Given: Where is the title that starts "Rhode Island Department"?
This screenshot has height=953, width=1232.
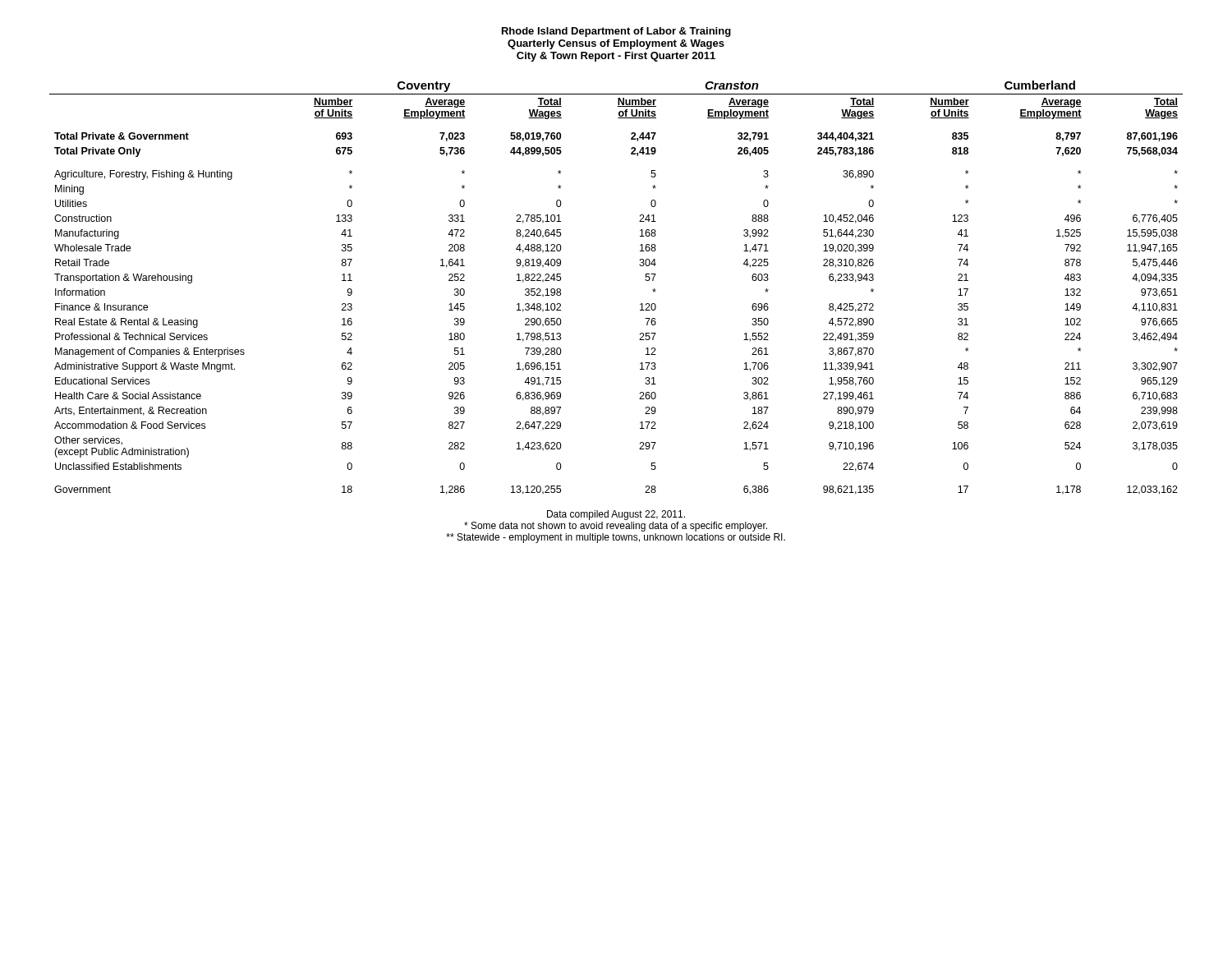Looking at the screenshot, I should pyautogui.click(x=616, y=43).
